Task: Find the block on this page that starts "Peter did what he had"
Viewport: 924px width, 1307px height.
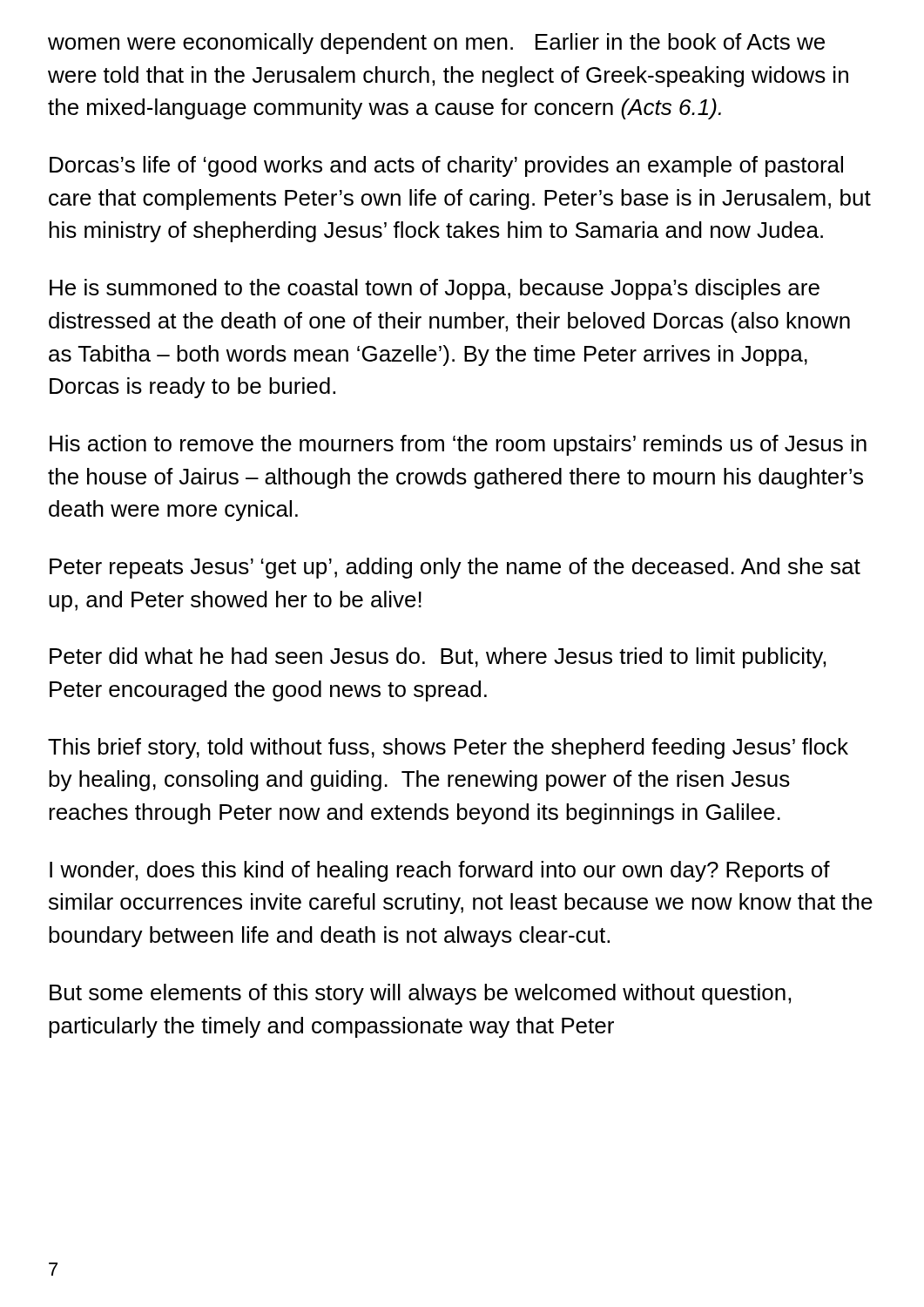Action: coord(438,673)
